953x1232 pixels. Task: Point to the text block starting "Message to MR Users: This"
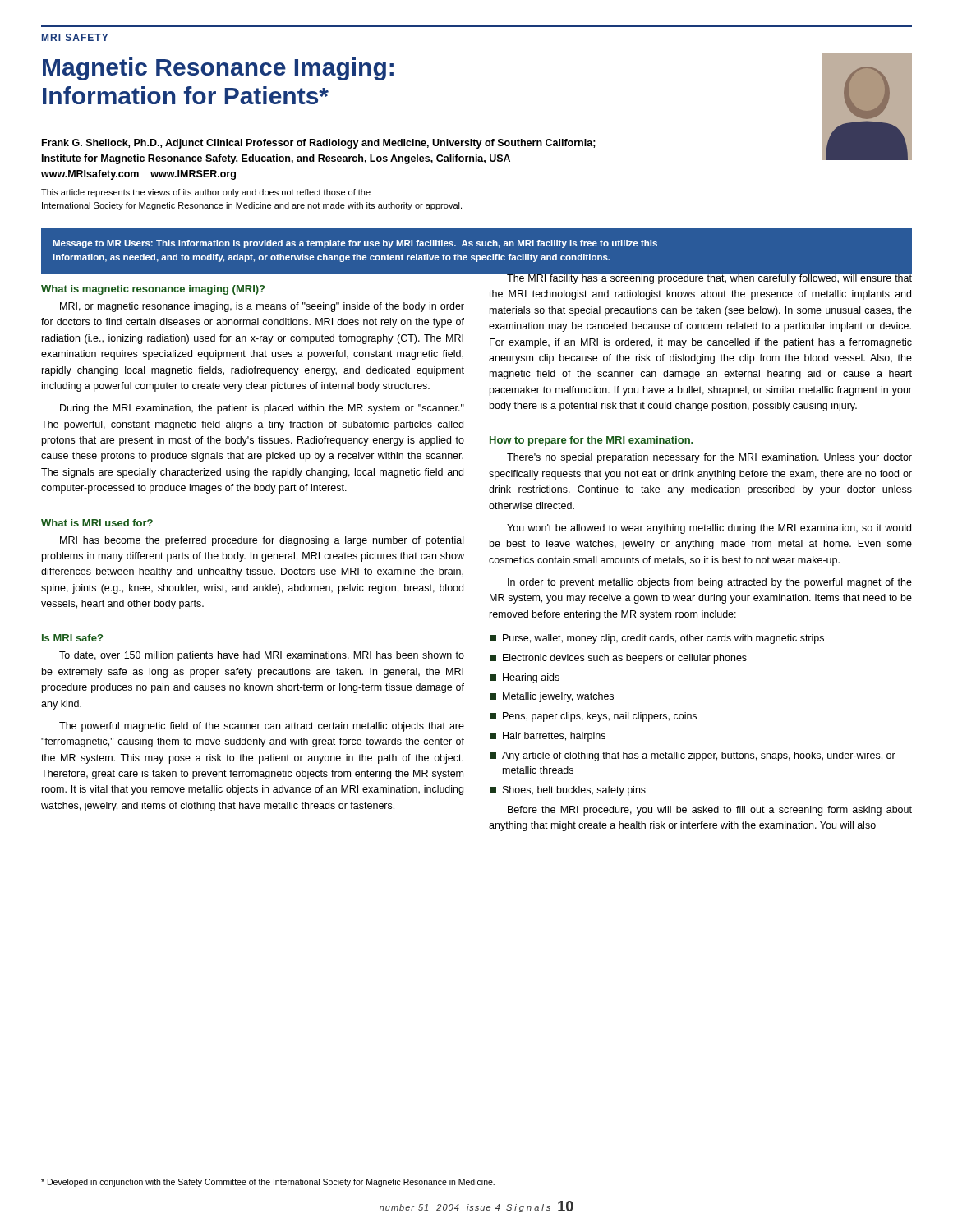476,251
